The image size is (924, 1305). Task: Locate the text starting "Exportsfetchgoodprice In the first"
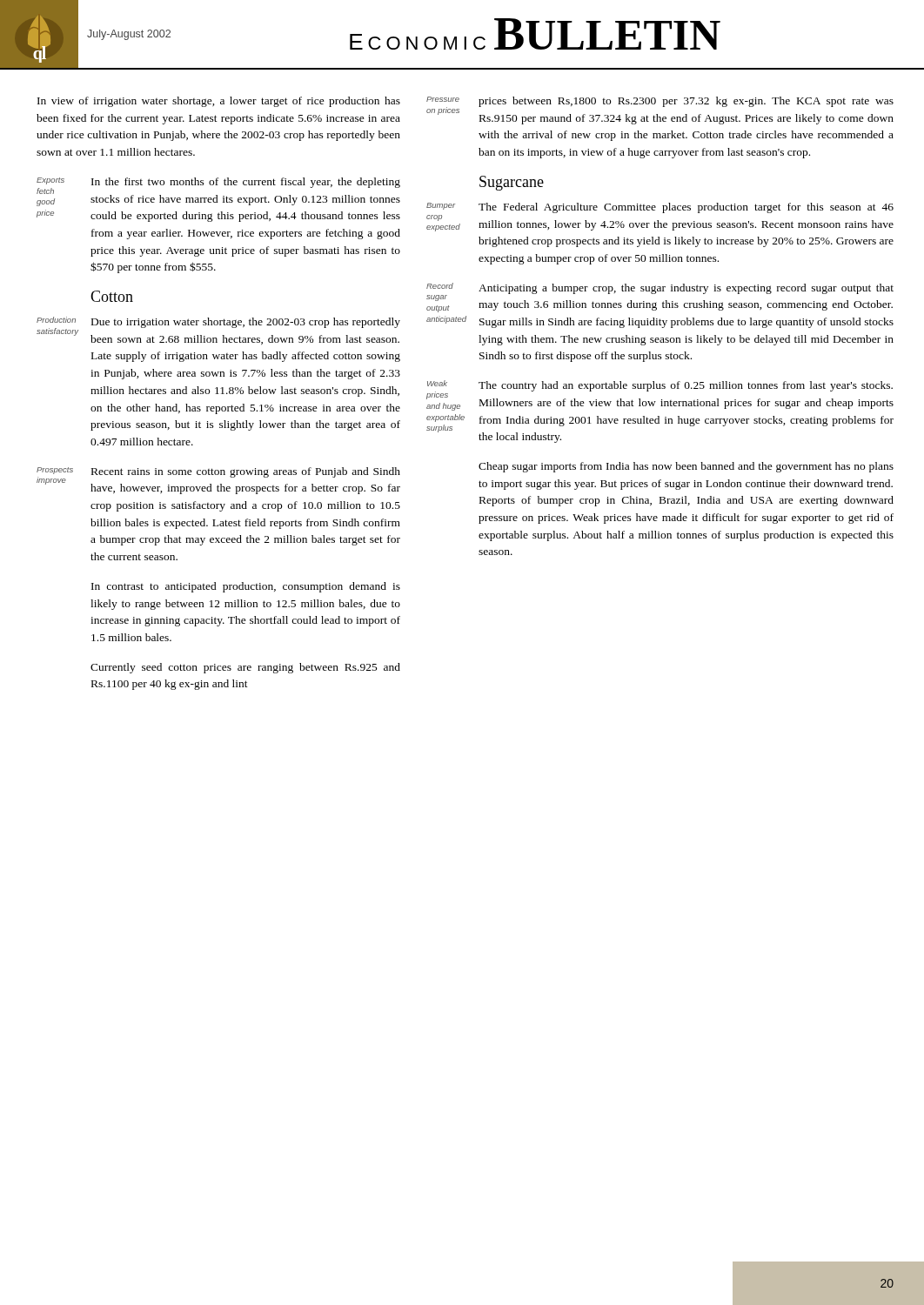[218, 224]
